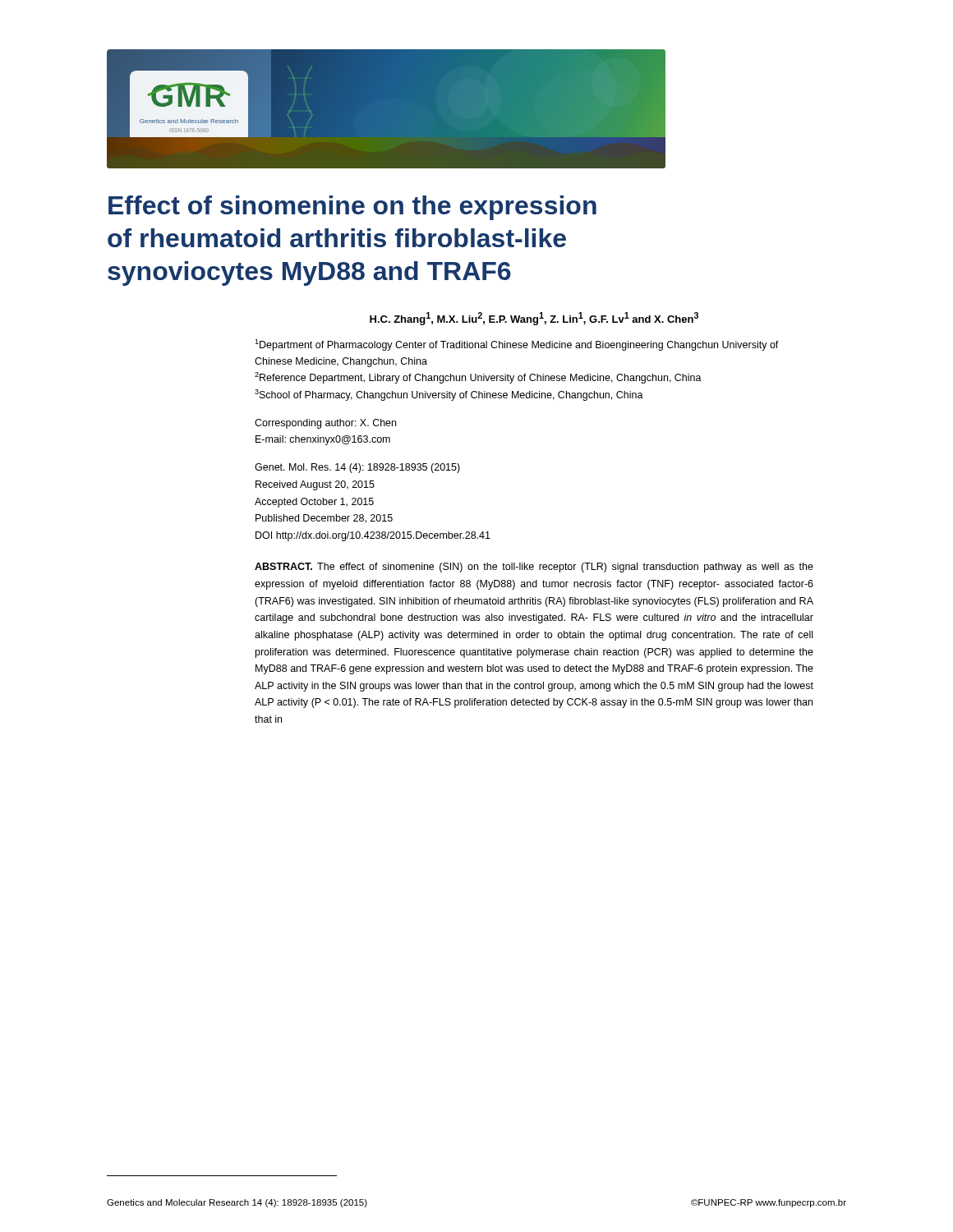Image resolution: width=953 pixels, height=1232 pixels.
Task: Point to the passage starting "1Department of Pharmacology"
Action: coord(516,369)
